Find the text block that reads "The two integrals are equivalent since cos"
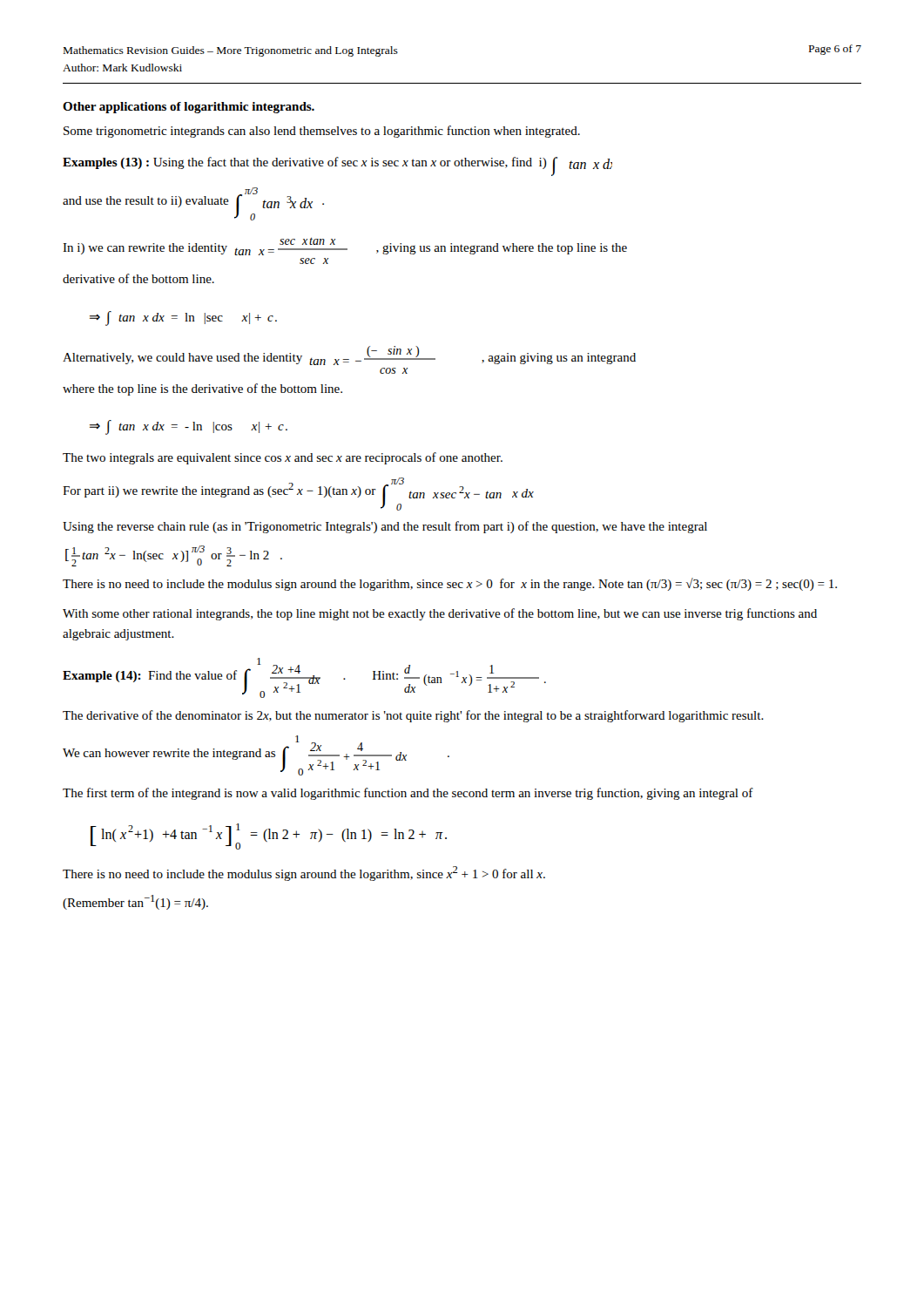Screen dimensions: 1307x924 tap(283, 457)
